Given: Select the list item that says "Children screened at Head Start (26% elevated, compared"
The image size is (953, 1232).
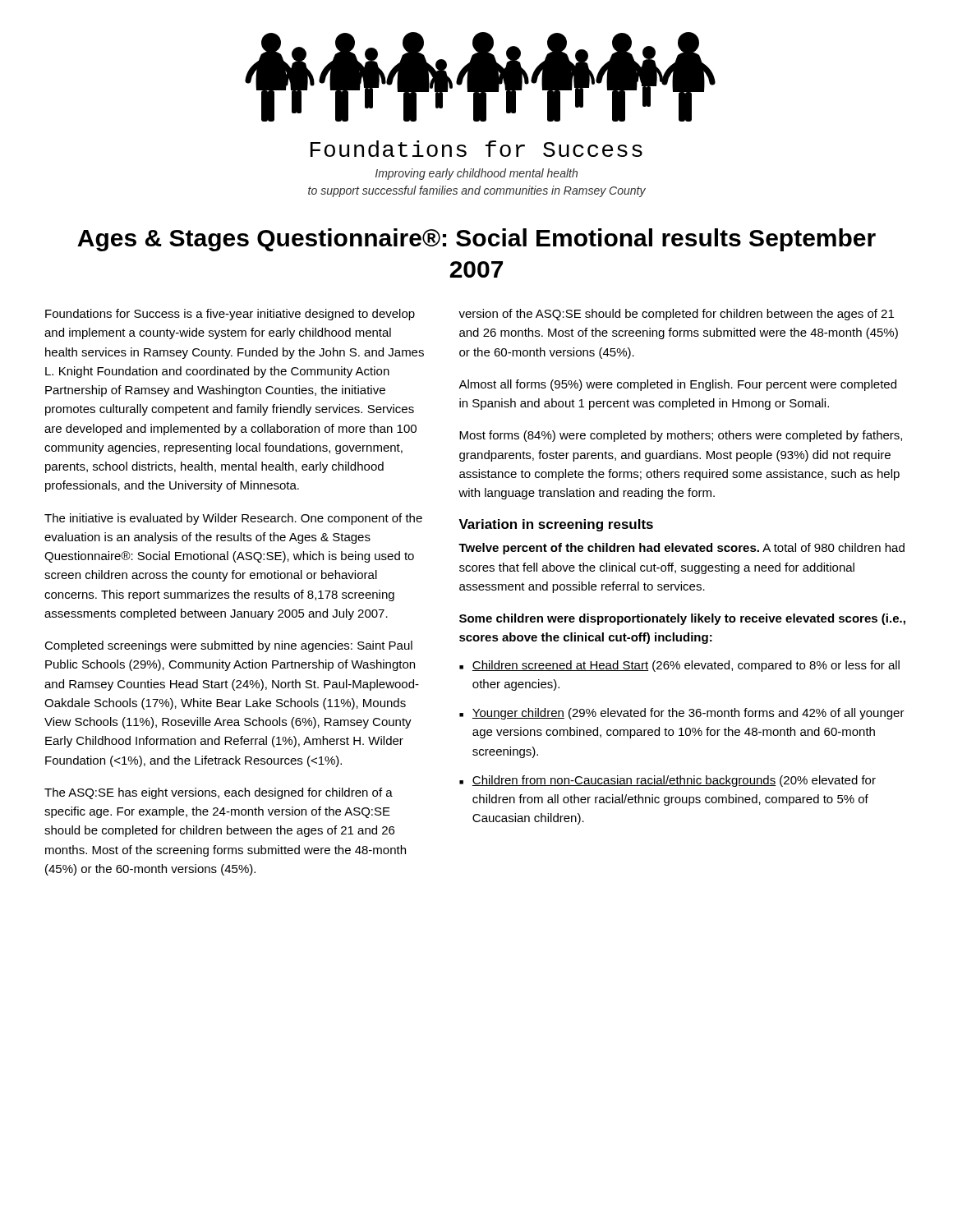Looking at the screenshot, I should (690, 674).
